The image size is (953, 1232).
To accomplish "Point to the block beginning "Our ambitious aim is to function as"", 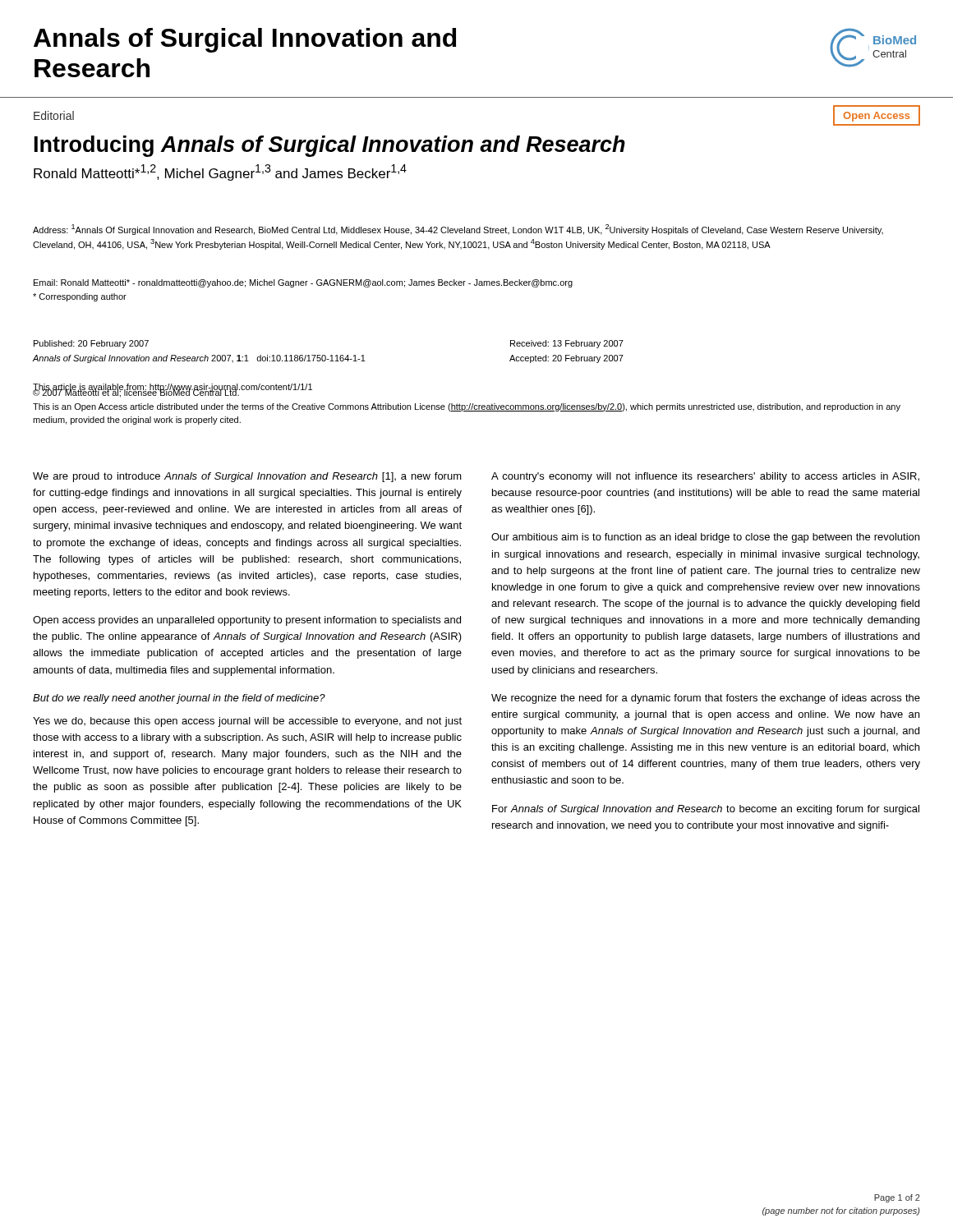I will point(706,604).
